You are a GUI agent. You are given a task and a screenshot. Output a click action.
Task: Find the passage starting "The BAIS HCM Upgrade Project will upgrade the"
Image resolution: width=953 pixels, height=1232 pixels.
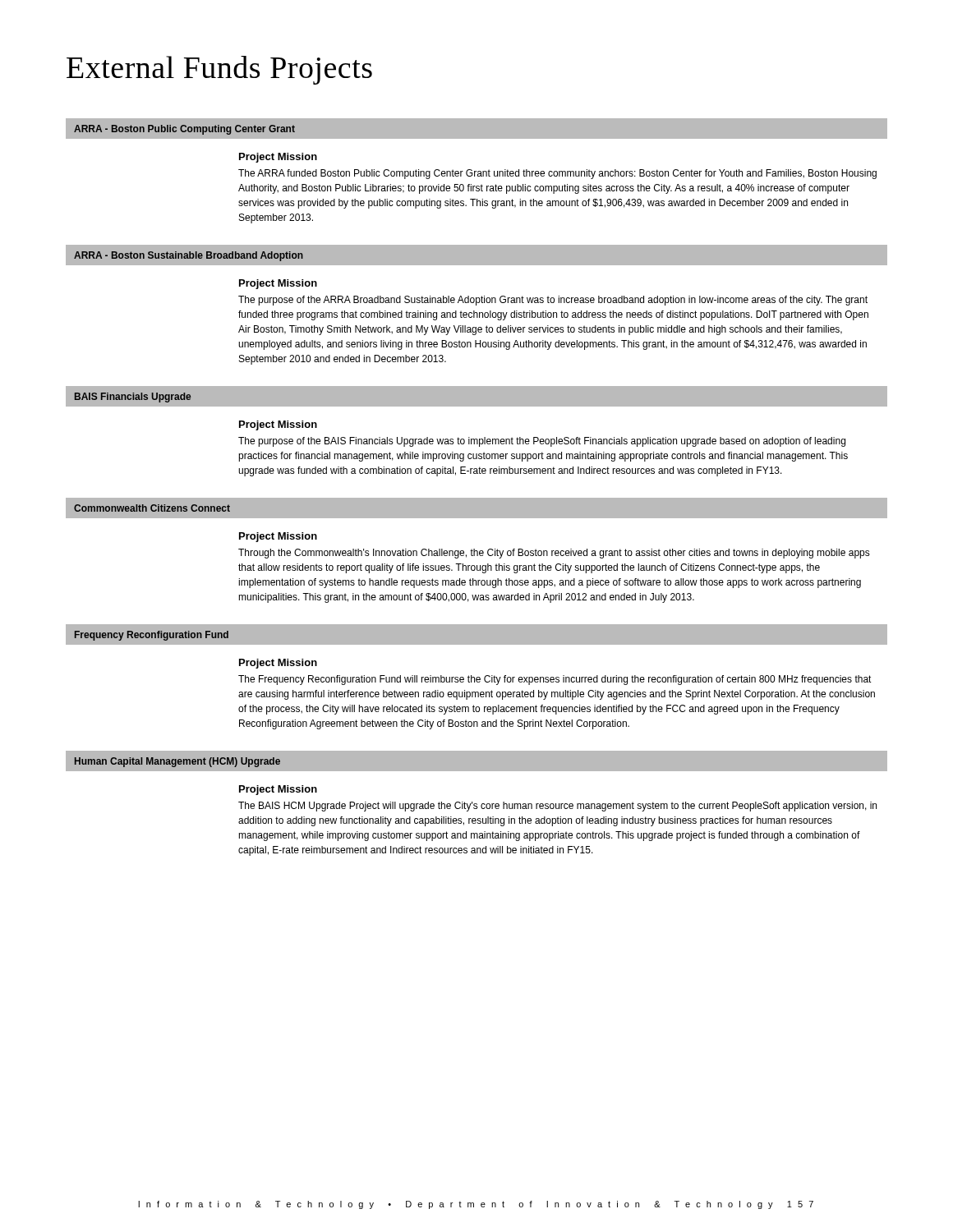[559, 828]
